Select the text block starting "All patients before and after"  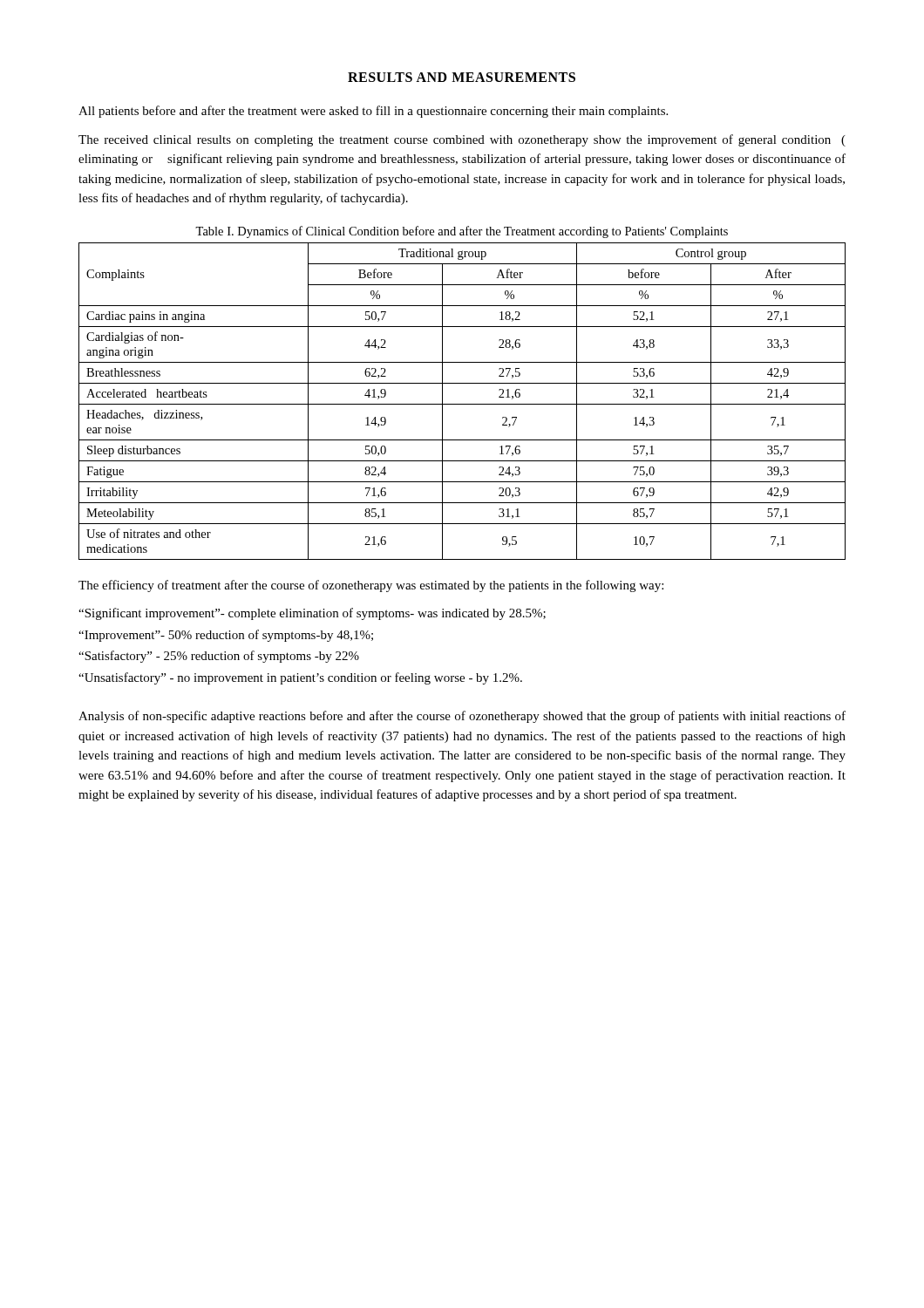[x=374, y=111]
